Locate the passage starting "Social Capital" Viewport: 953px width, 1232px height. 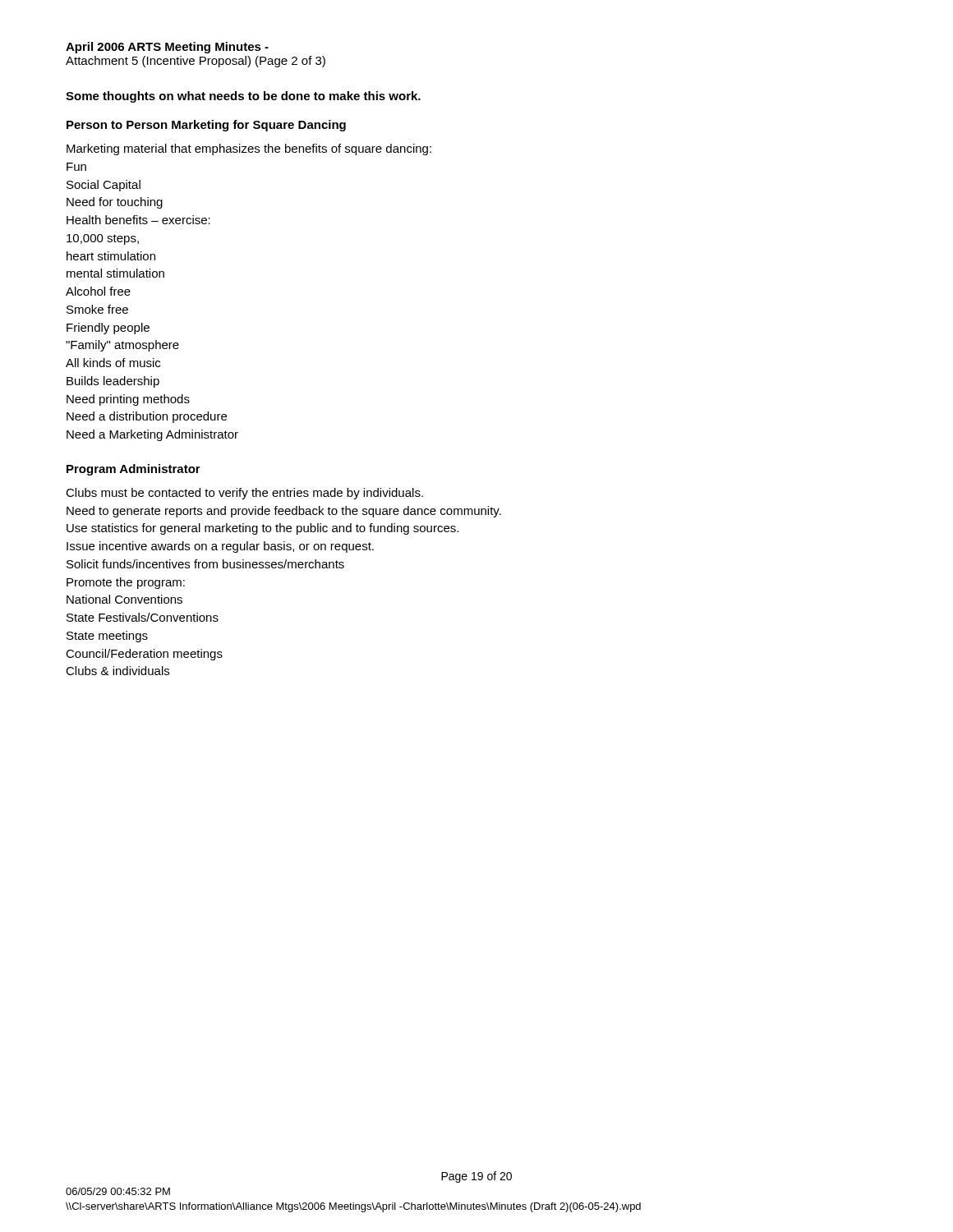(103, 184)
